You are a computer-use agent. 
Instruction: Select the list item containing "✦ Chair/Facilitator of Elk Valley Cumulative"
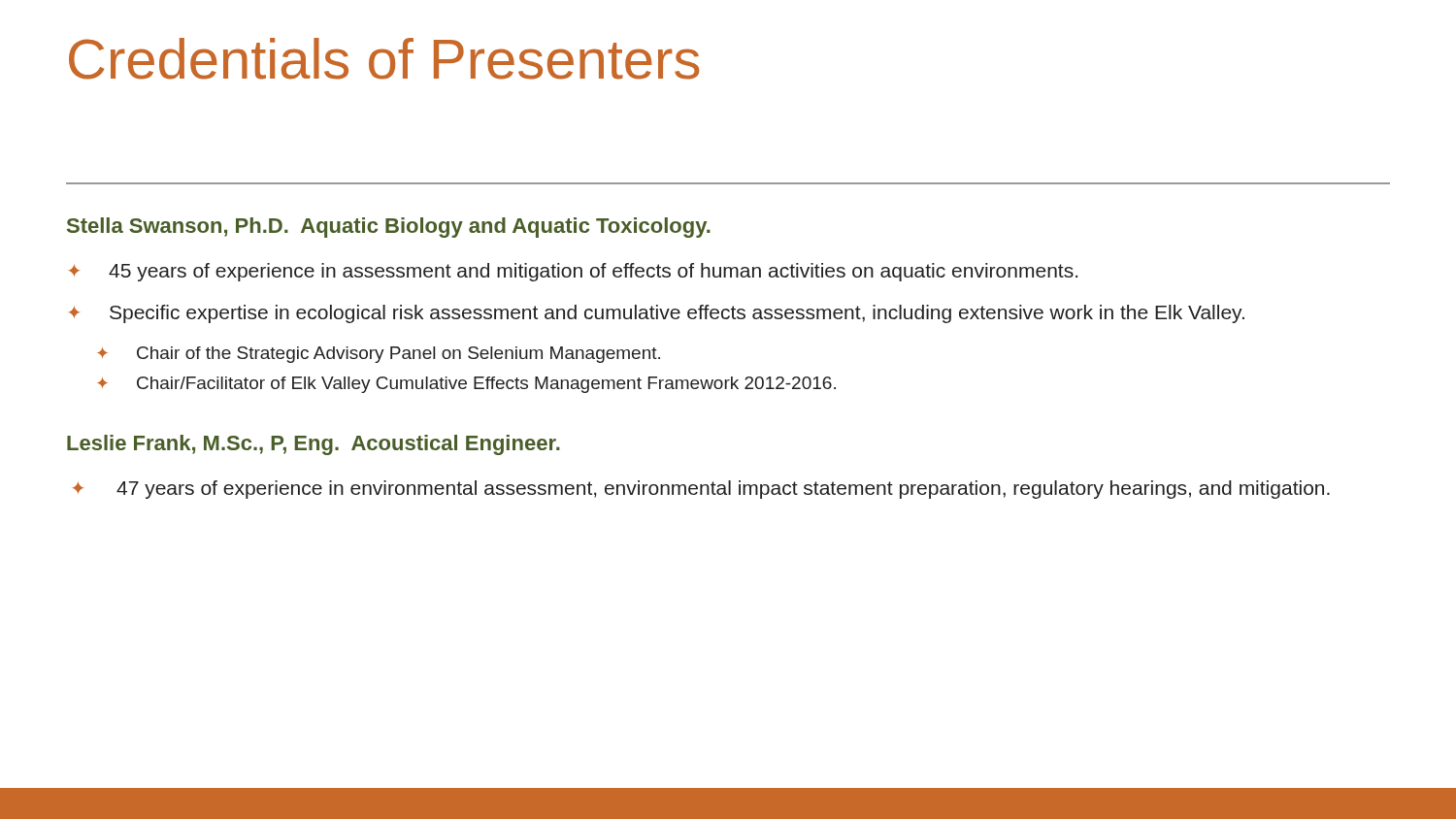point(466,384)
